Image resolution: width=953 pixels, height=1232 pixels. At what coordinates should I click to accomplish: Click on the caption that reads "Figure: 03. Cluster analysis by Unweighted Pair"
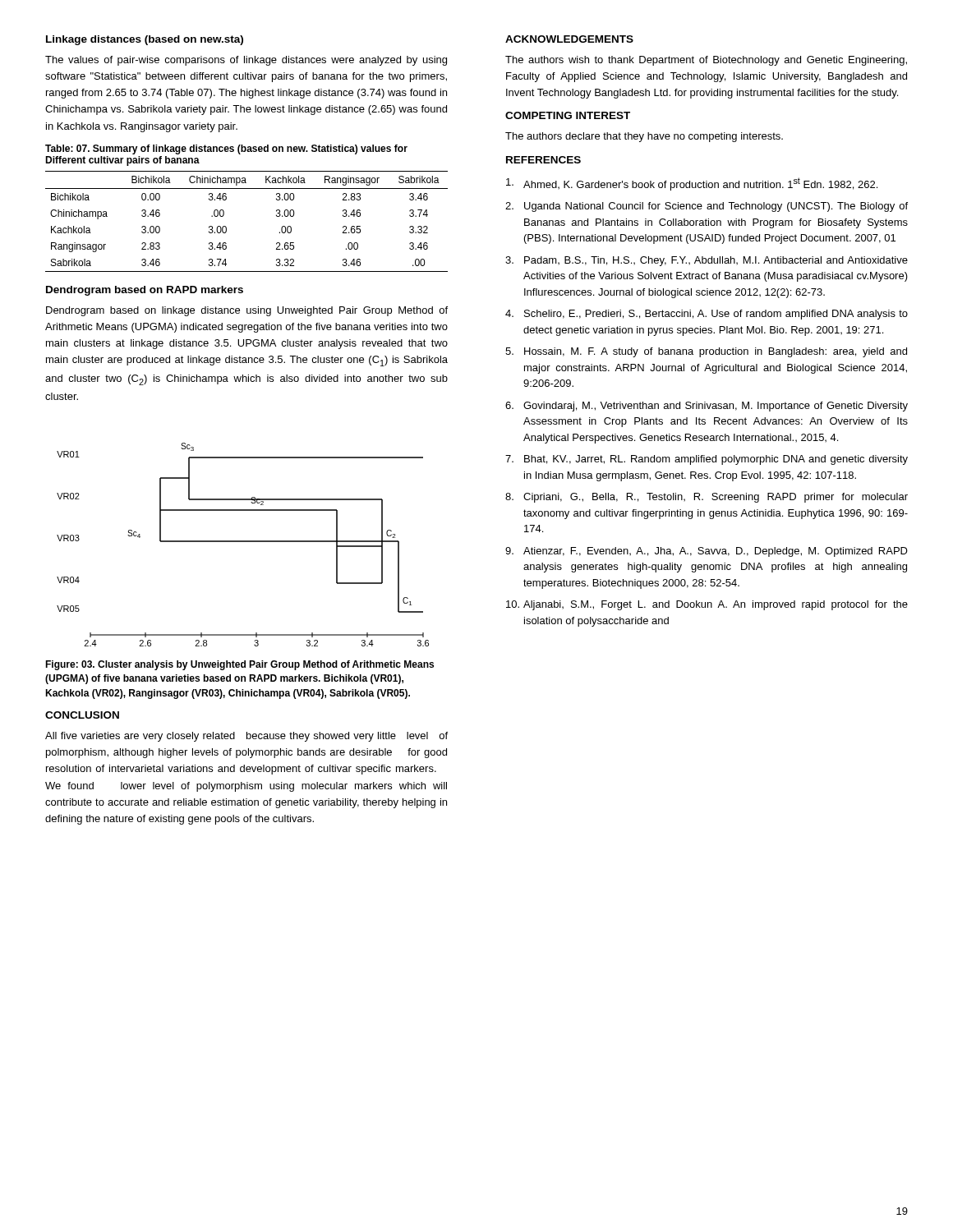(x=240, y=679)
